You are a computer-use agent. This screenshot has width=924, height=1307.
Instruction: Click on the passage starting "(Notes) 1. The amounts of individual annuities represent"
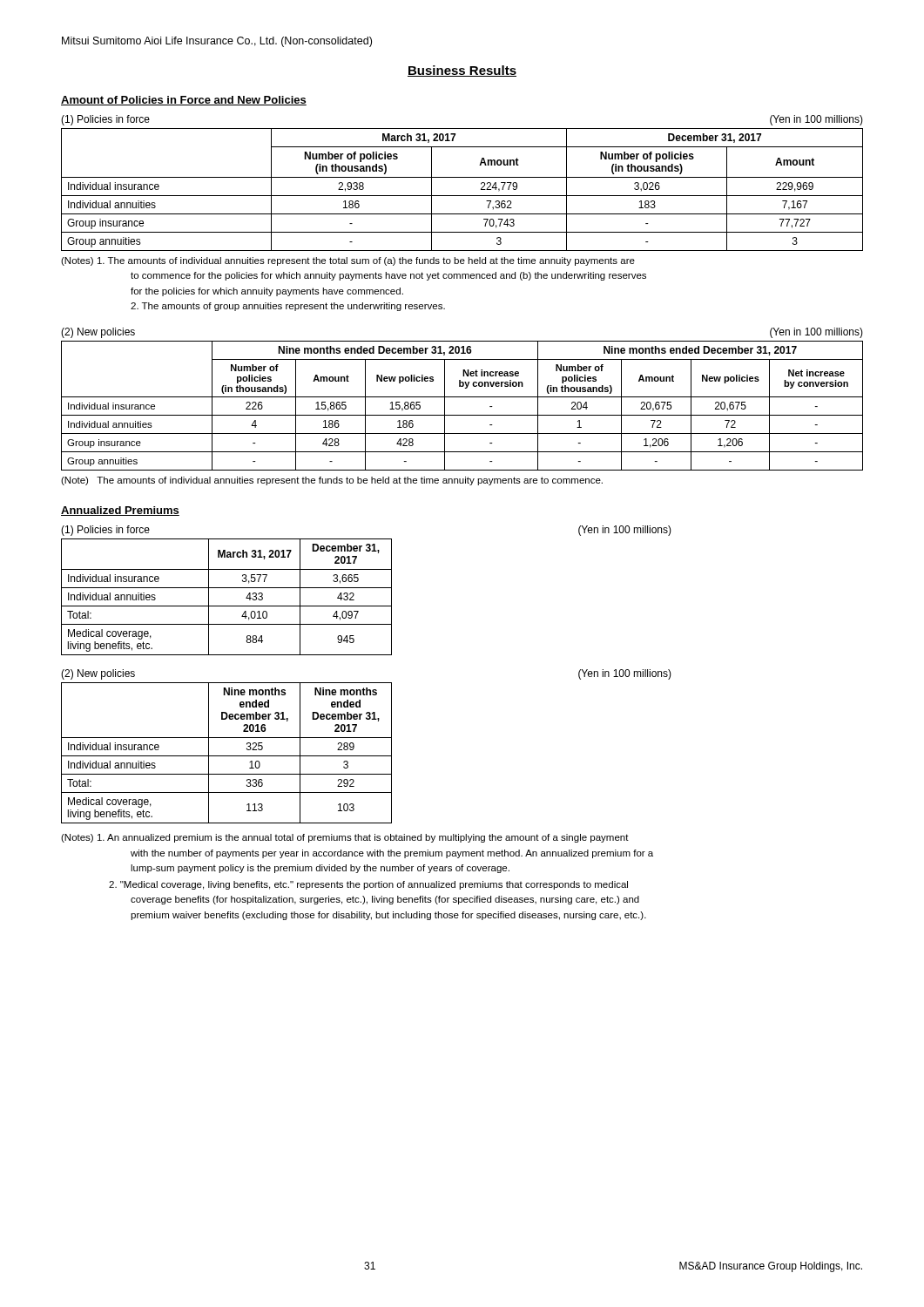pos(462,284)
